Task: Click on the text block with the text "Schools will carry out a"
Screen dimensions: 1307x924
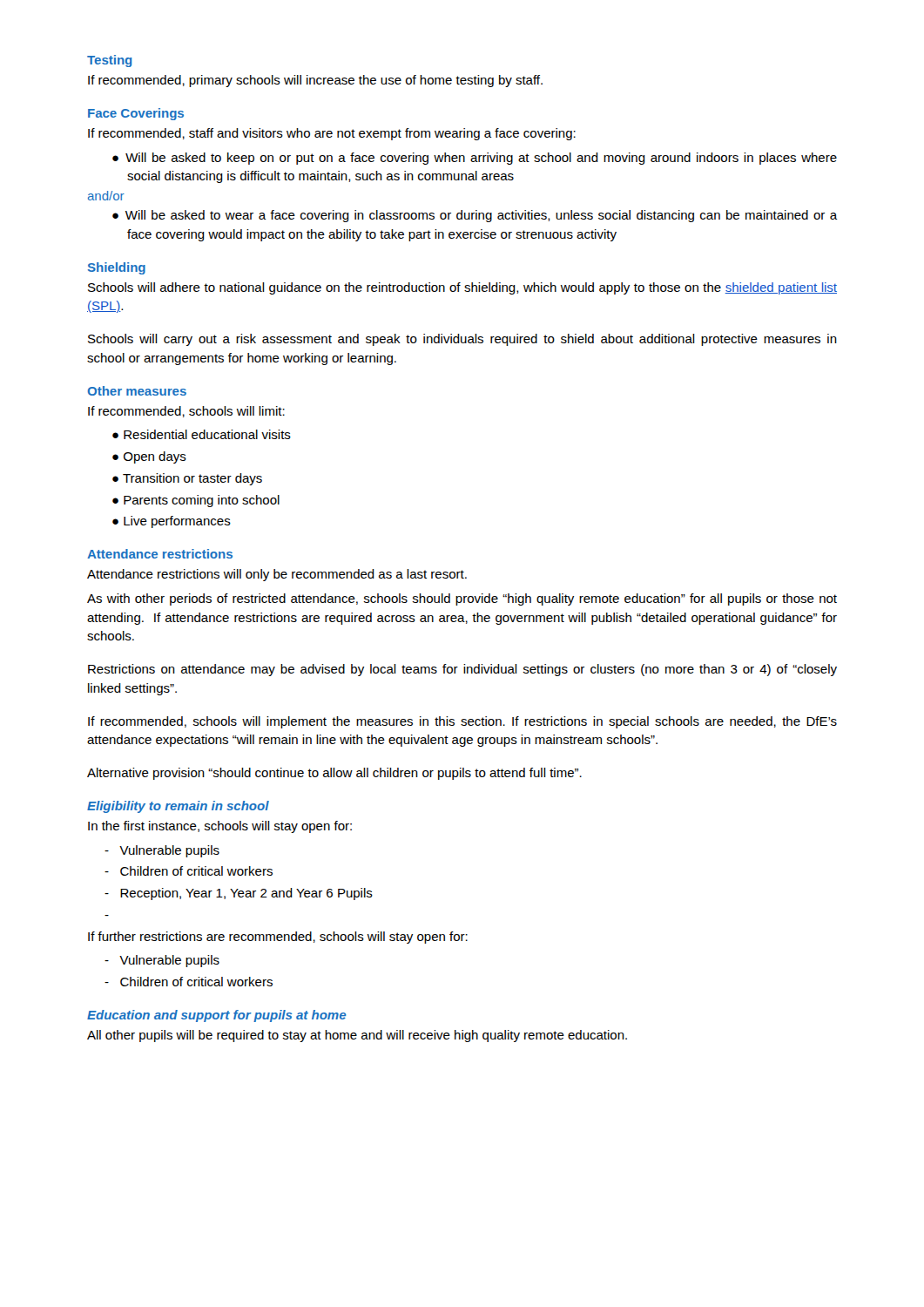Action: pyautogui.click(x=462, y=348)
